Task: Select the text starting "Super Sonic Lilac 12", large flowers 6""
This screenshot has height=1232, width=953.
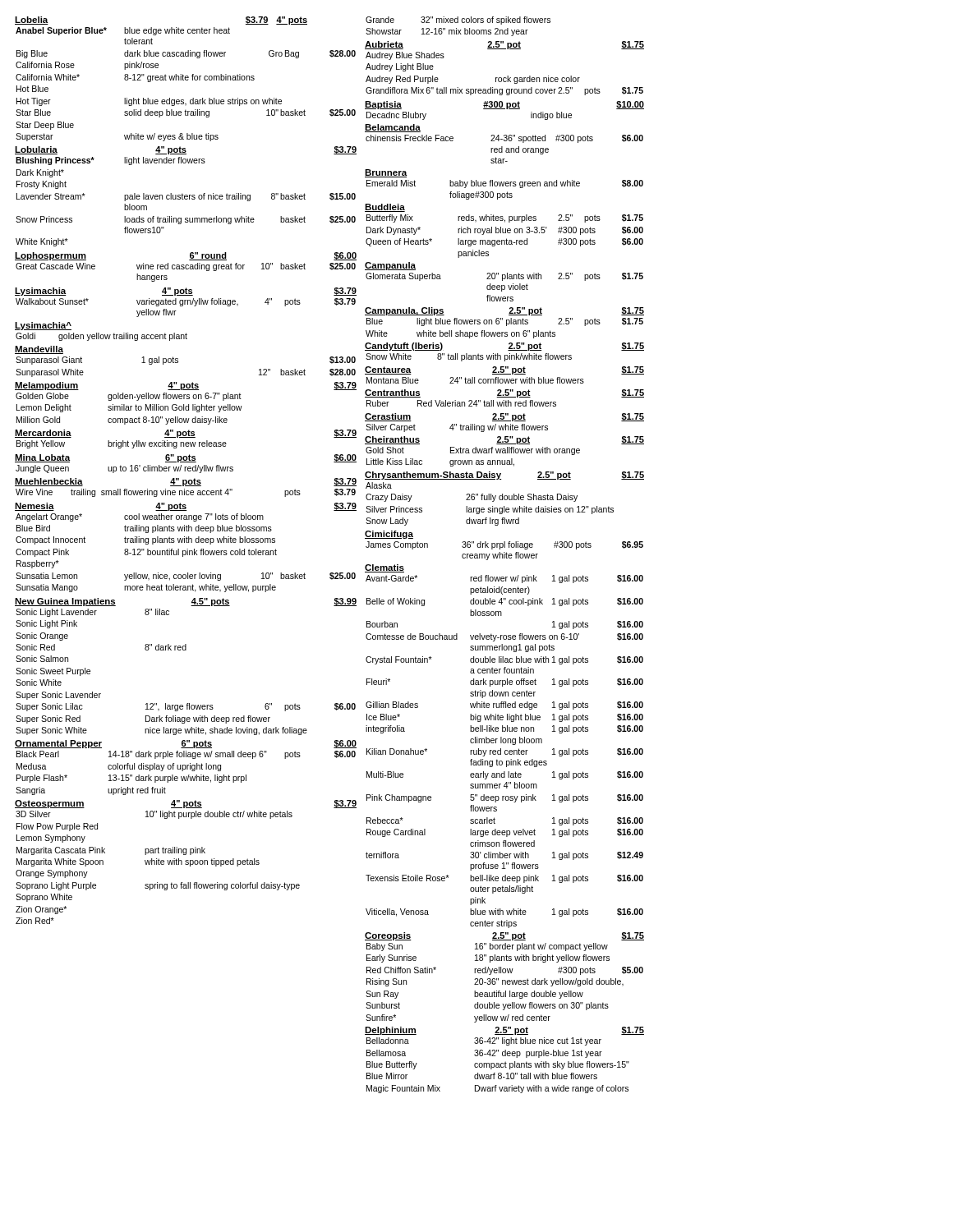Action: point(186,707)
